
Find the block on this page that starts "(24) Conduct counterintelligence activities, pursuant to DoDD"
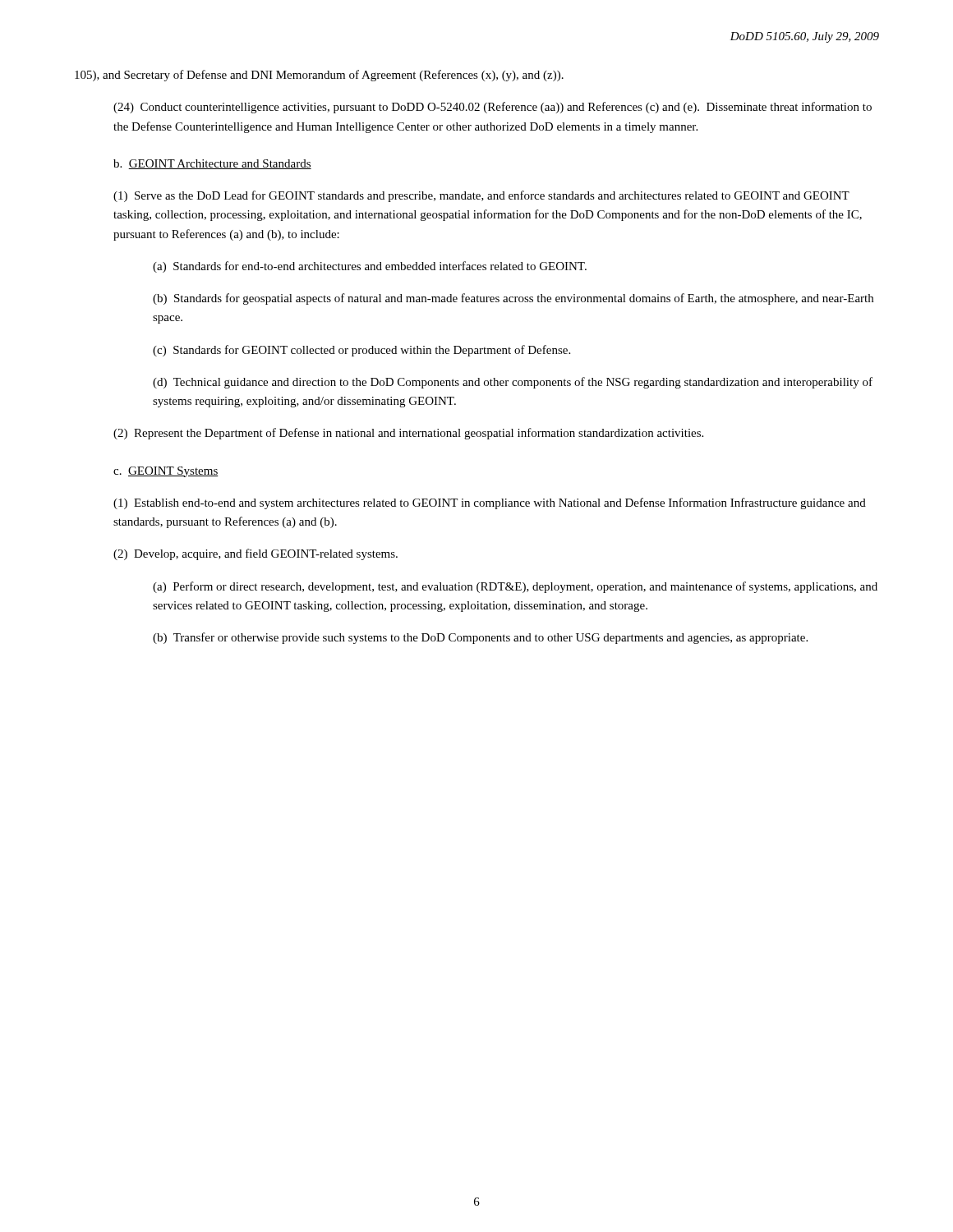493,117
